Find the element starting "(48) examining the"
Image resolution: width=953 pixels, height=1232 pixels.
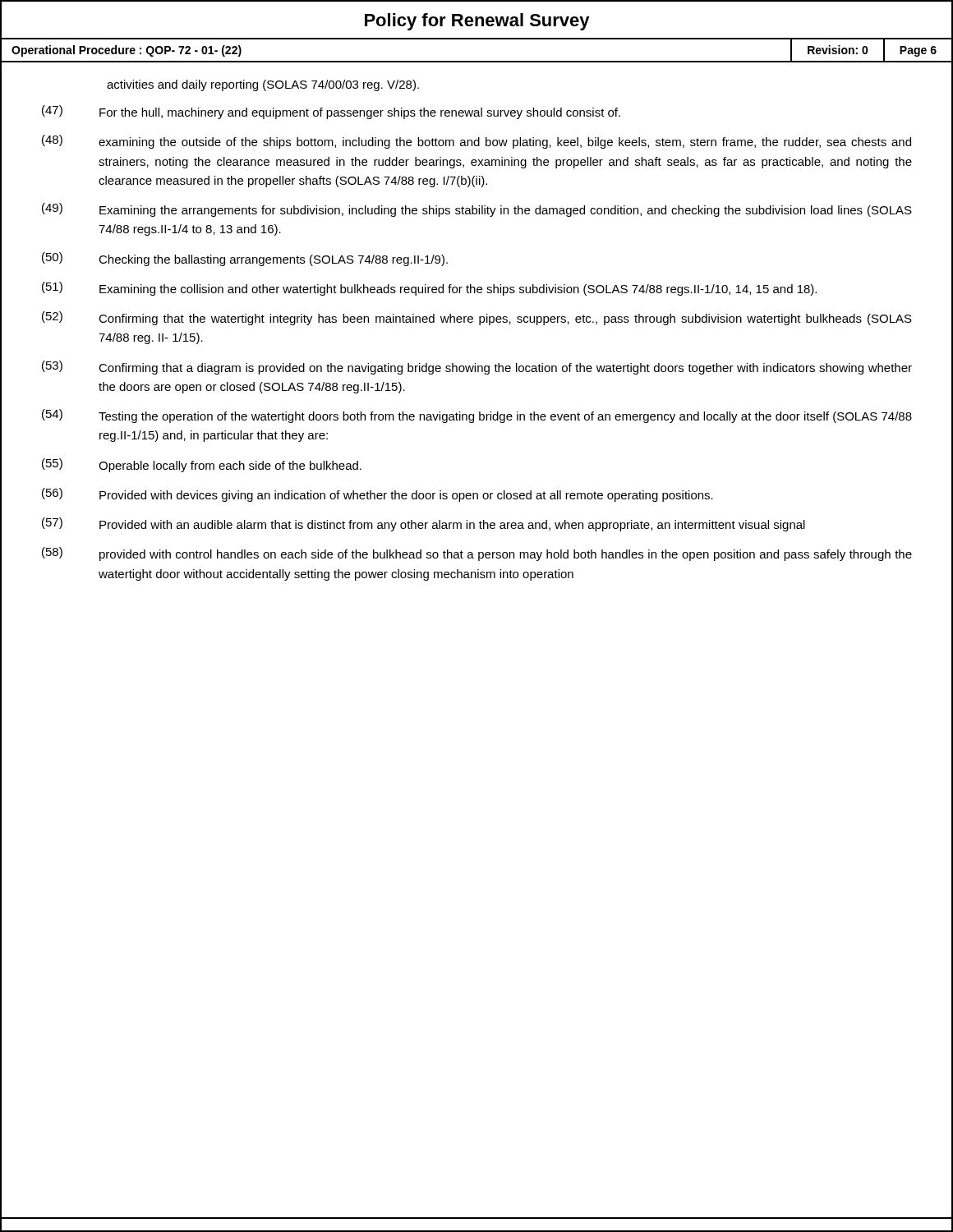tap(476, 161)
